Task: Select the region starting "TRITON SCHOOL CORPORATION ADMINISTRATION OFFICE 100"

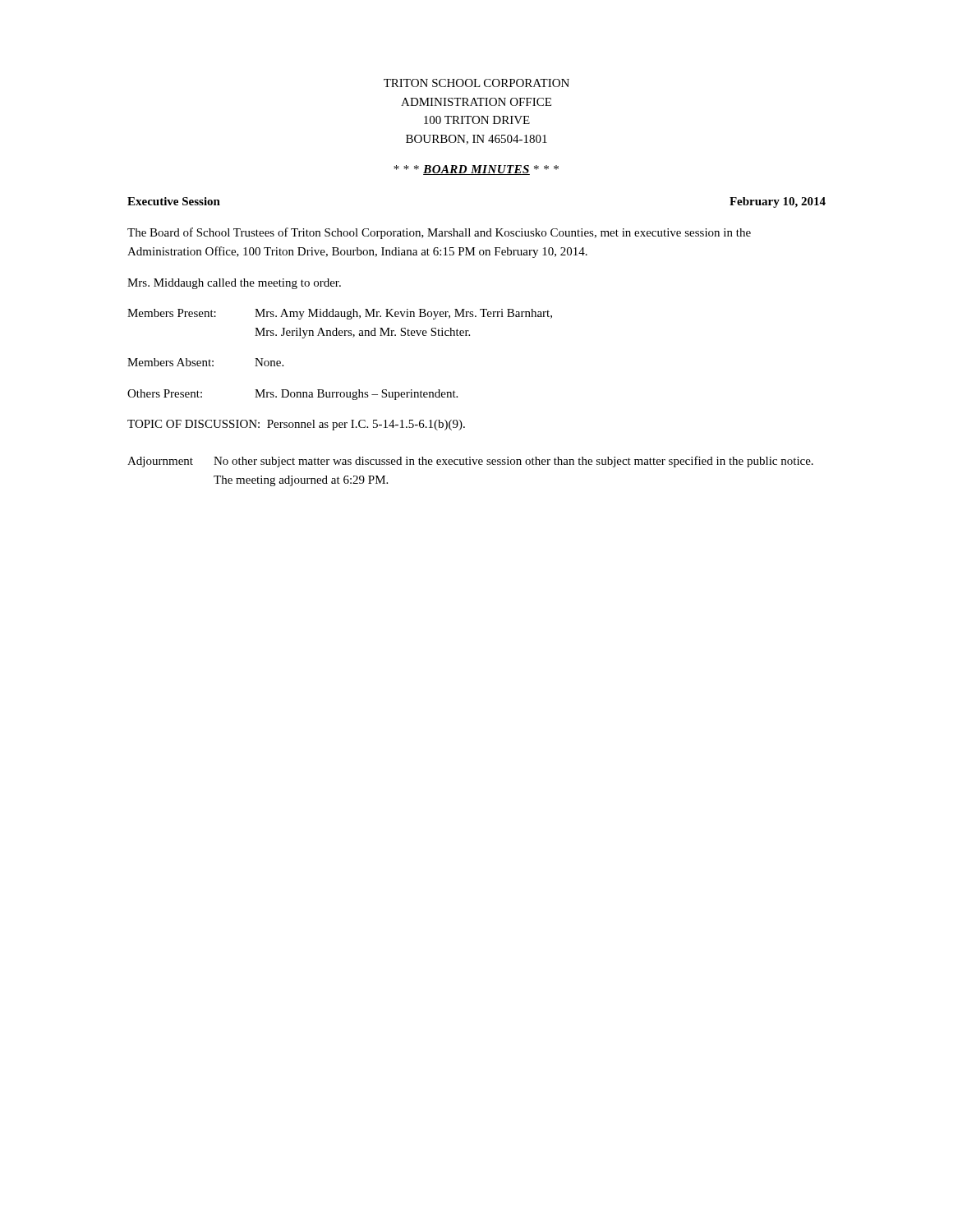Action: pyautogui.click(x=476, y=111)
